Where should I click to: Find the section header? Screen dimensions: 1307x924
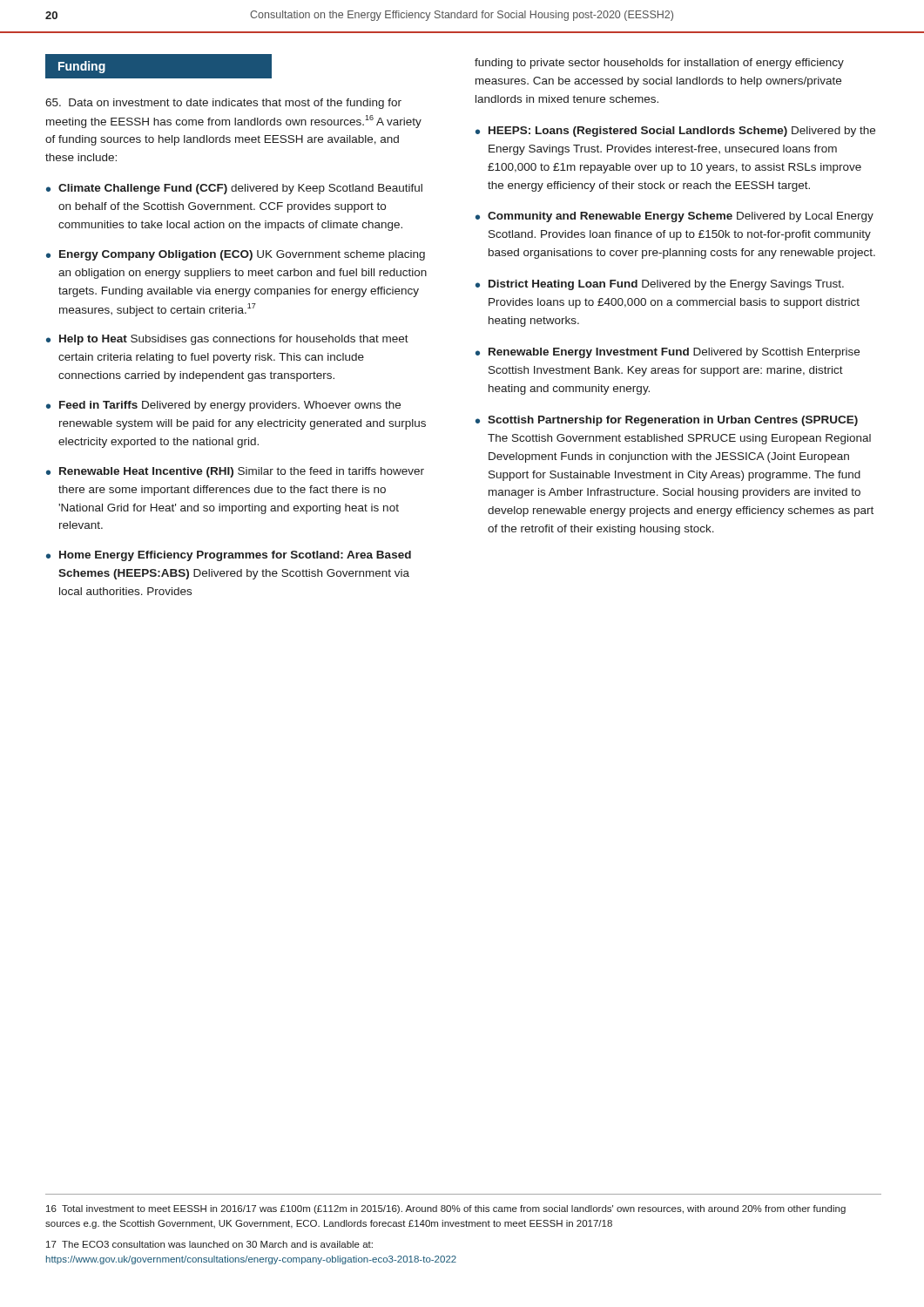coord(159,66)
